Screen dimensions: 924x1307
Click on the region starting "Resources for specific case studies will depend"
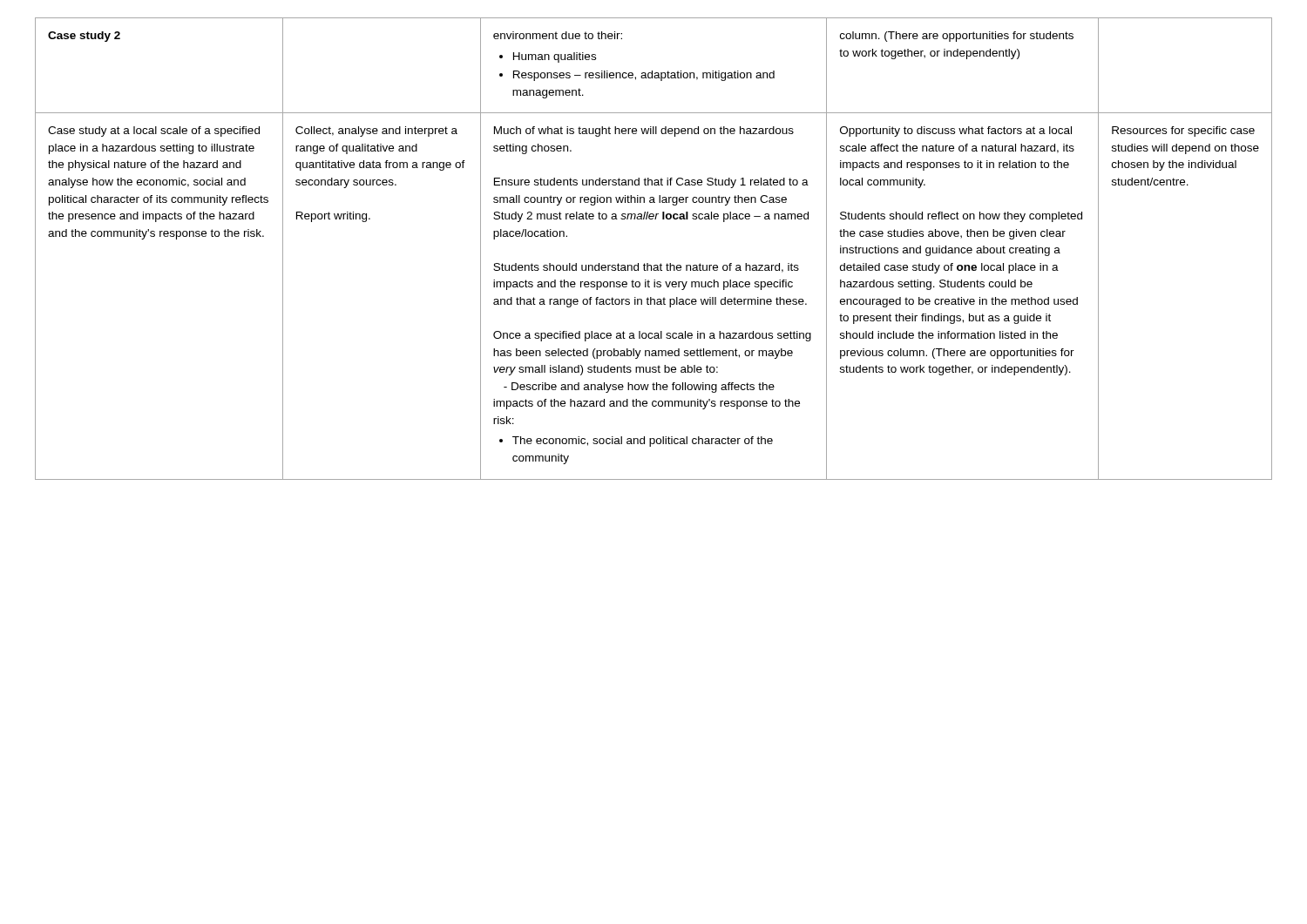(1185, 156)
